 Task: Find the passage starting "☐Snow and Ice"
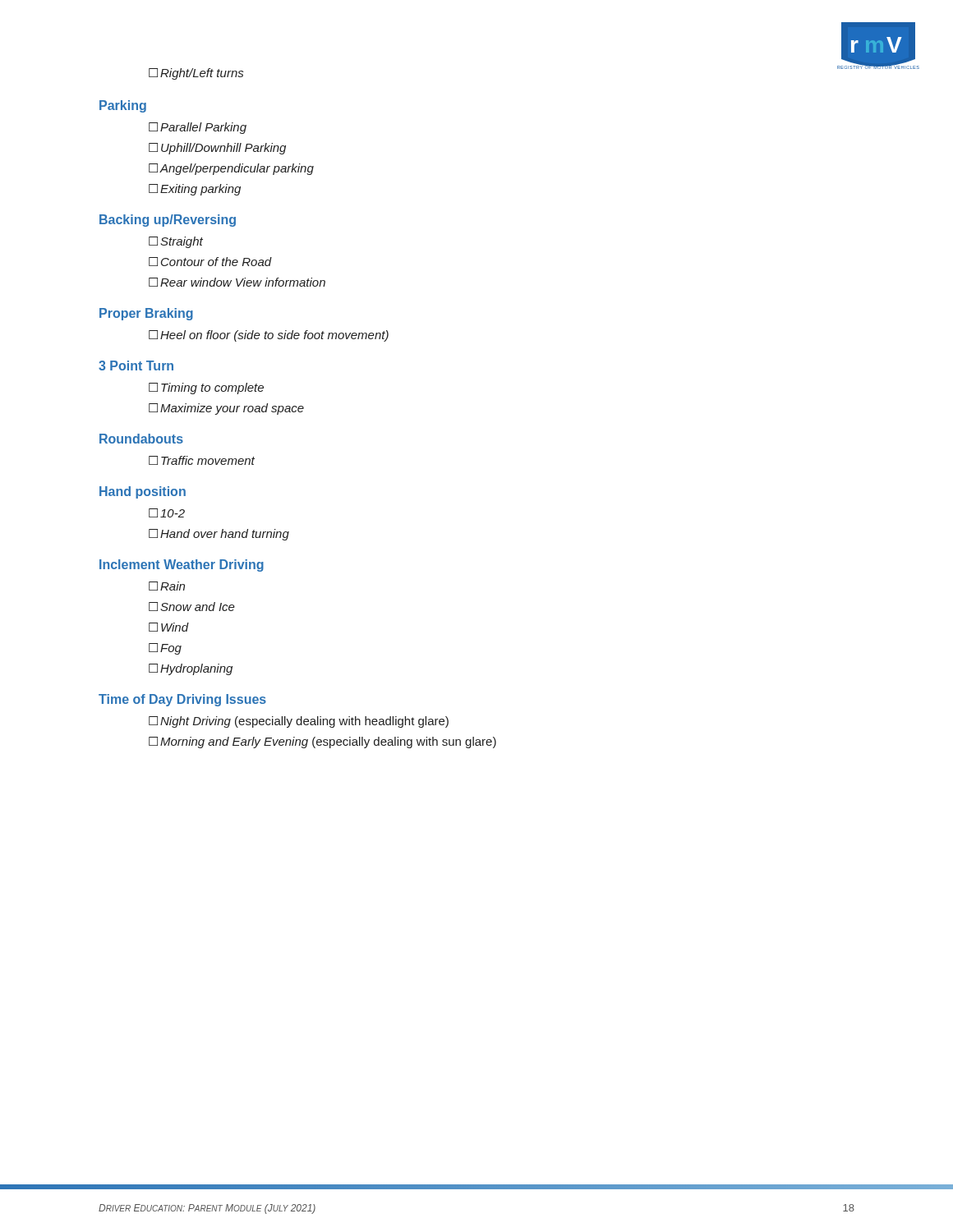(x=191, y=607)
